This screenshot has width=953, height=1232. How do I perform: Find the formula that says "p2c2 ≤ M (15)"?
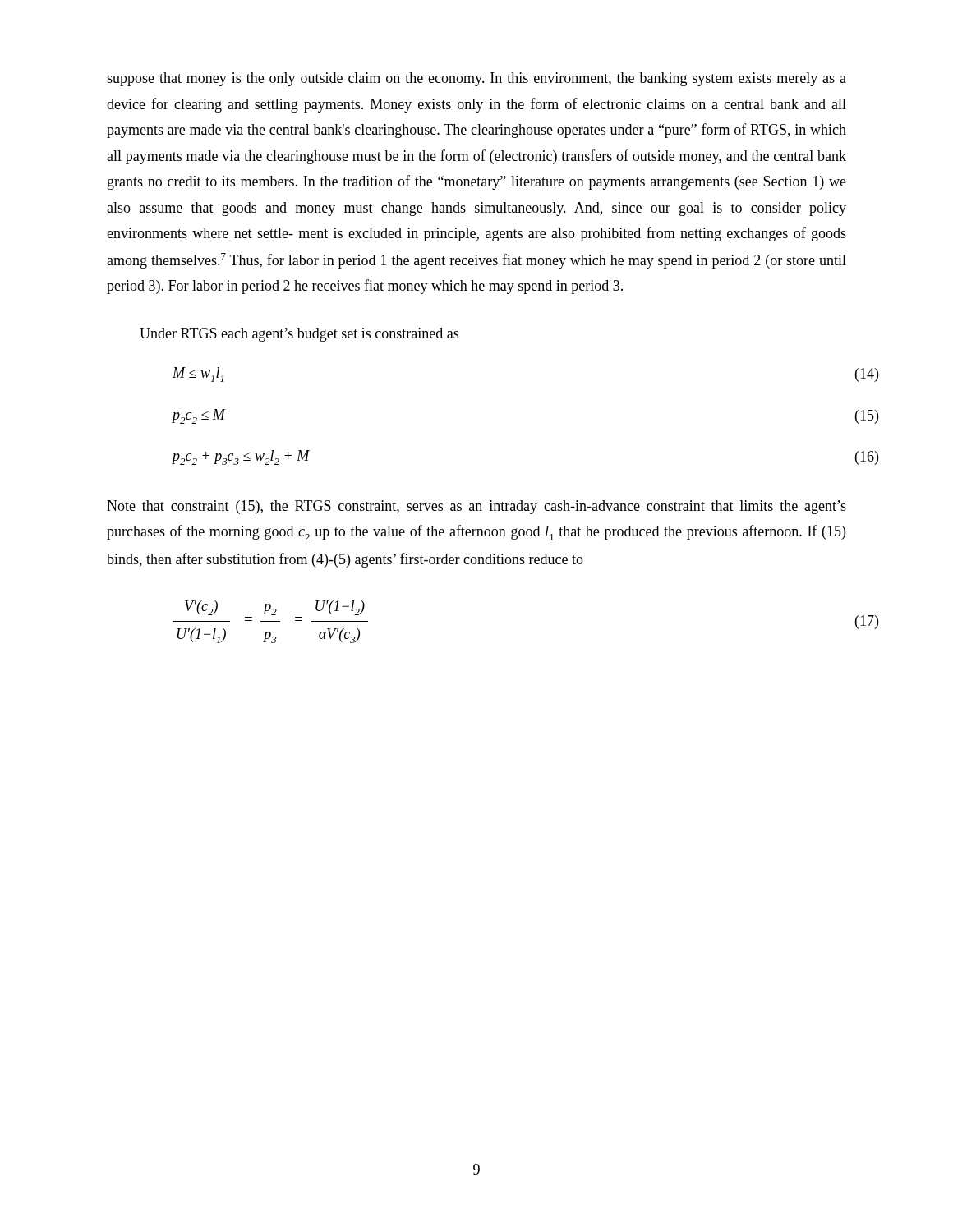coord(199,416)
